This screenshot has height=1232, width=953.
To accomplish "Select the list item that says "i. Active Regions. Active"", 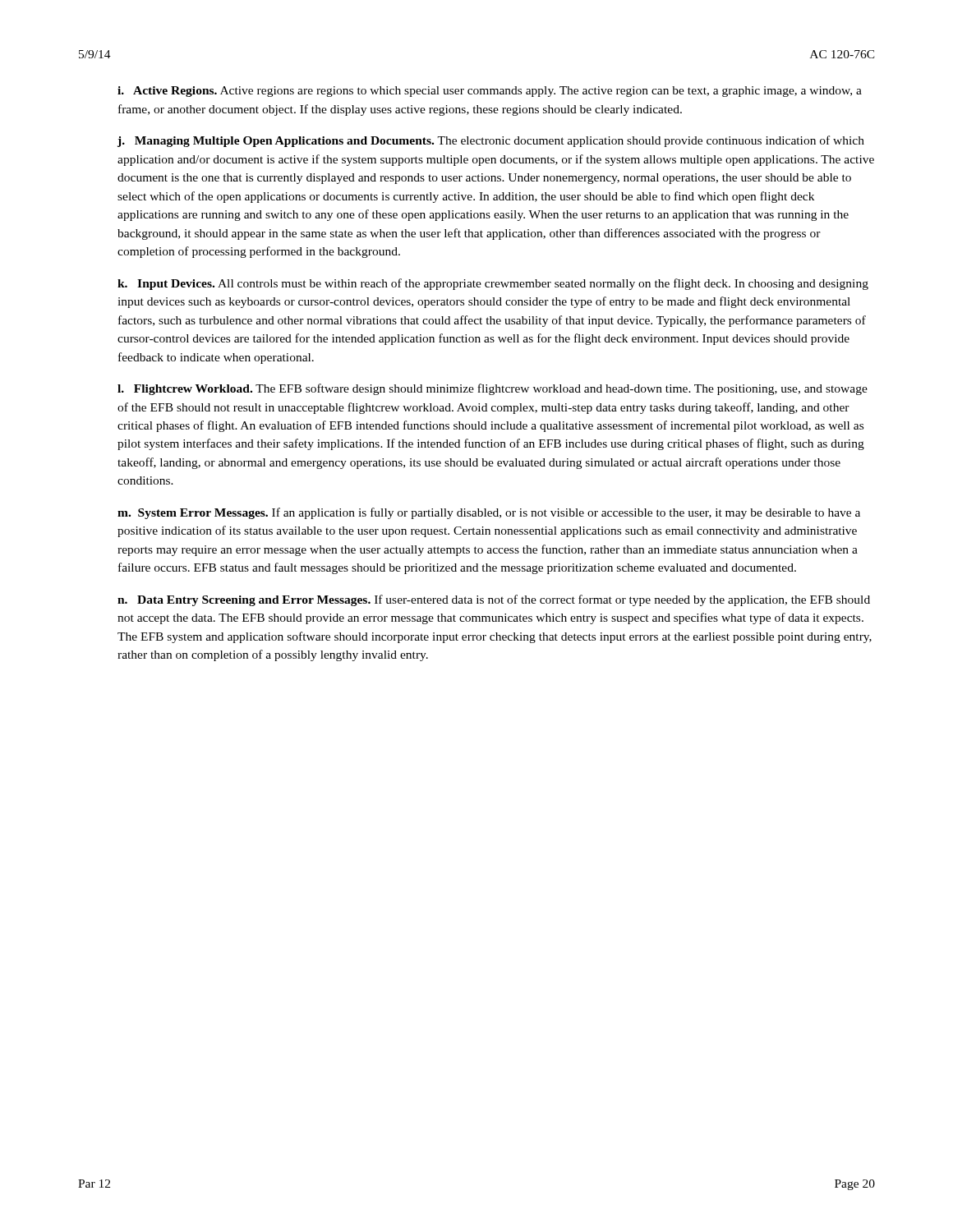I will (490, 100).
